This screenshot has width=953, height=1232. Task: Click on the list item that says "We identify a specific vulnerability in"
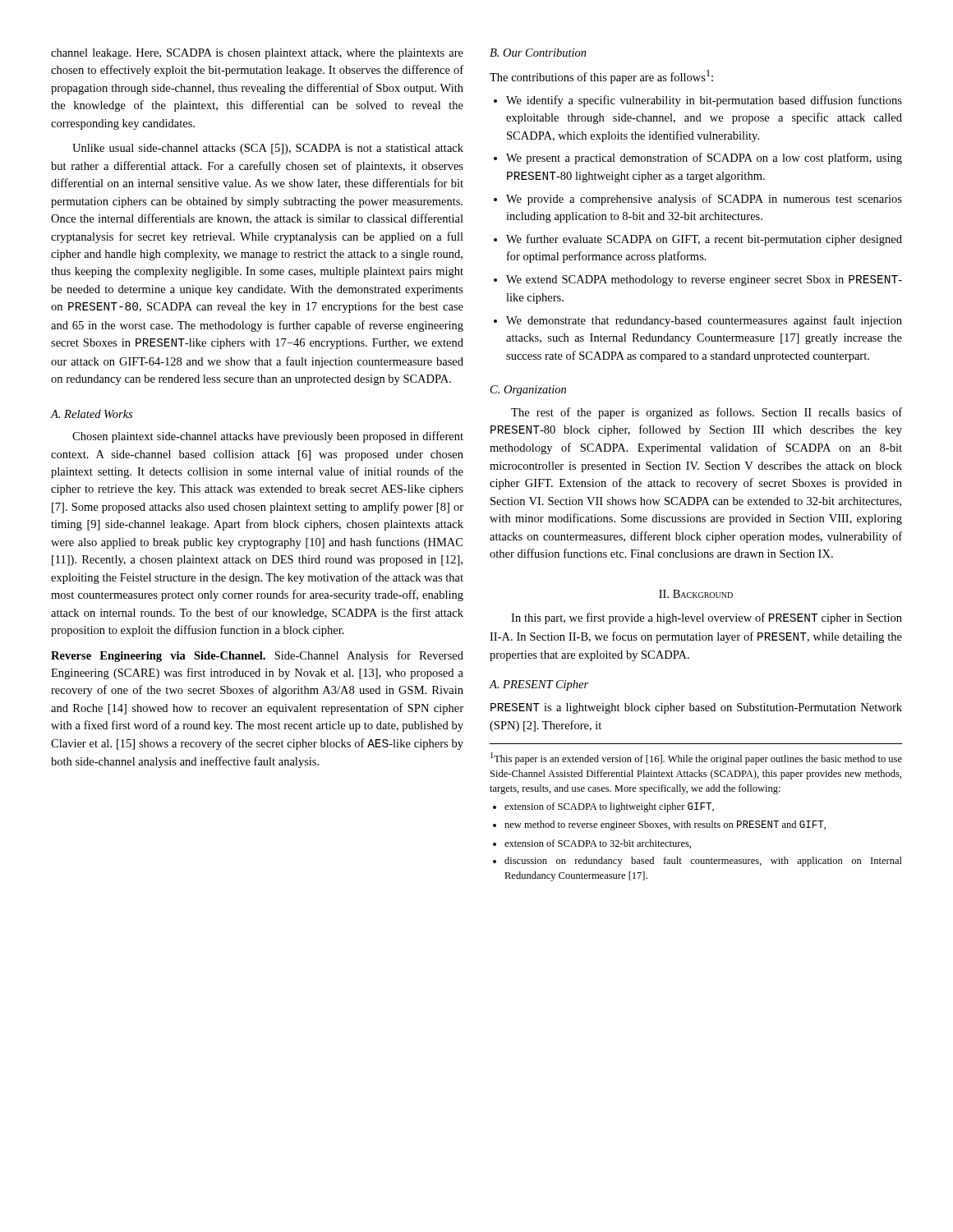point(704,118)
